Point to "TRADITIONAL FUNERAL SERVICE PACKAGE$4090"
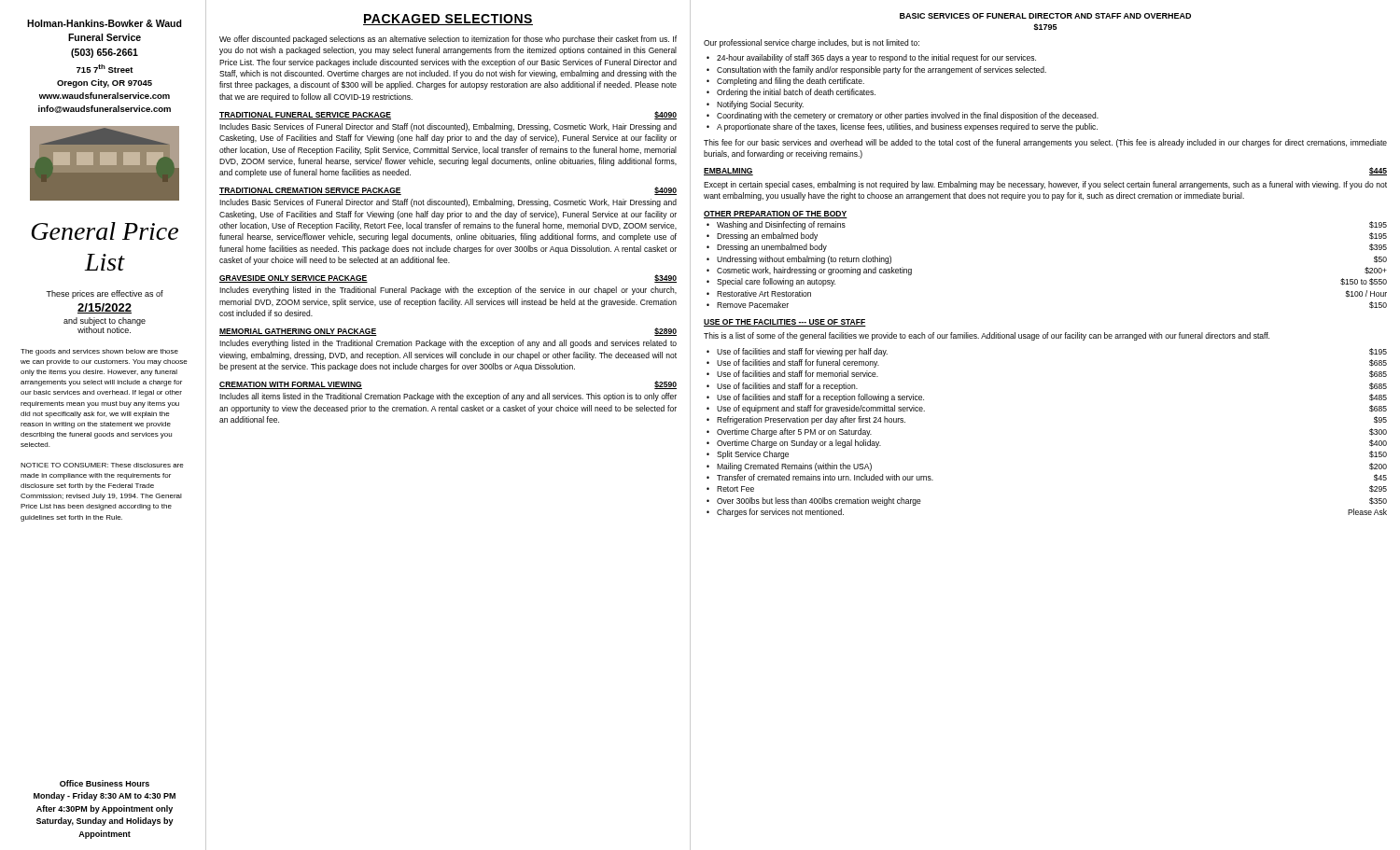The width and height of the screenshot is (1400, 850). [448, 115]
